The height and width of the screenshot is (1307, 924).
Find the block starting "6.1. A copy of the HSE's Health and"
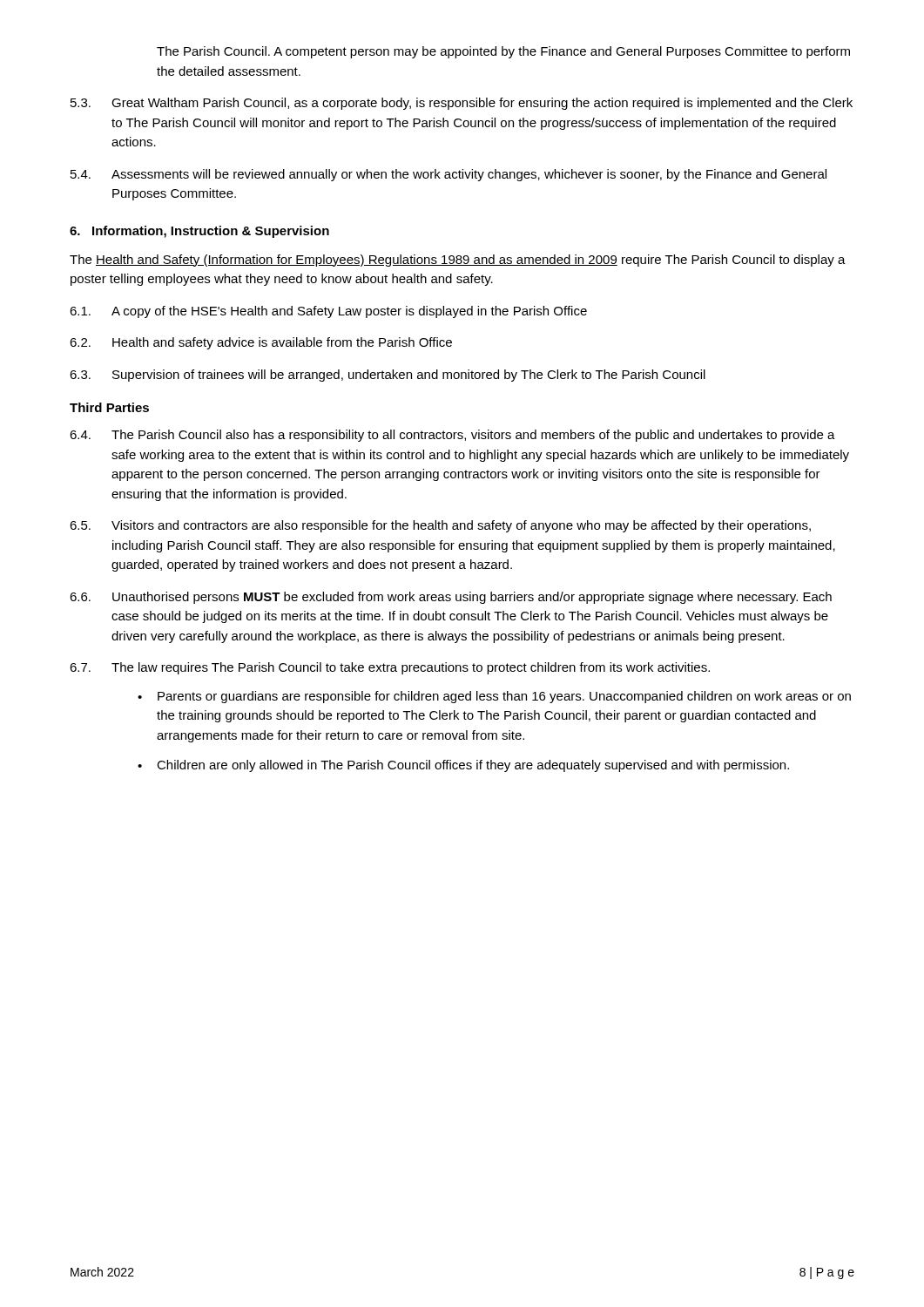tap(462, 311)
